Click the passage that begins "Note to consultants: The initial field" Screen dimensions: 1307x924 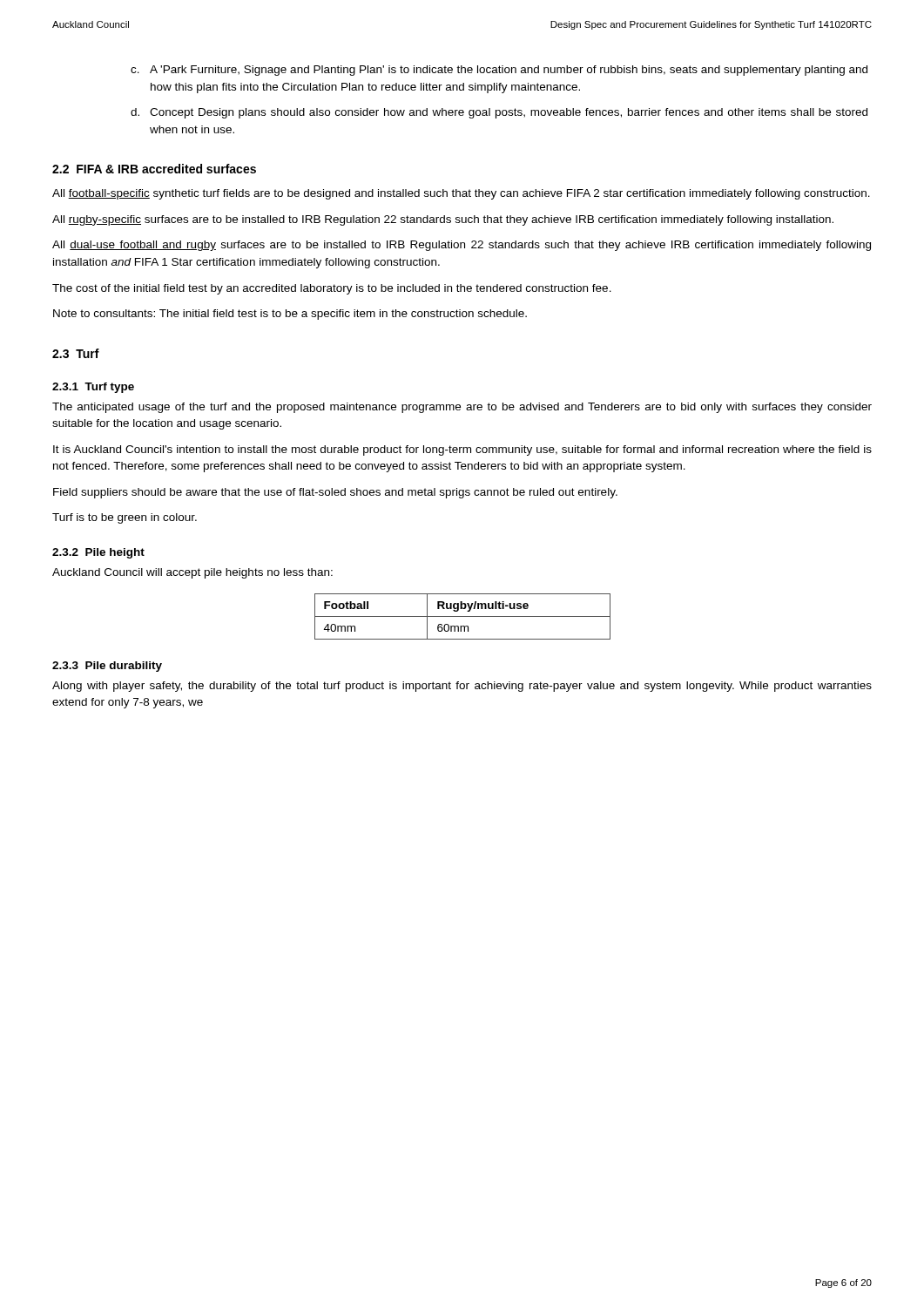point(290,313)
